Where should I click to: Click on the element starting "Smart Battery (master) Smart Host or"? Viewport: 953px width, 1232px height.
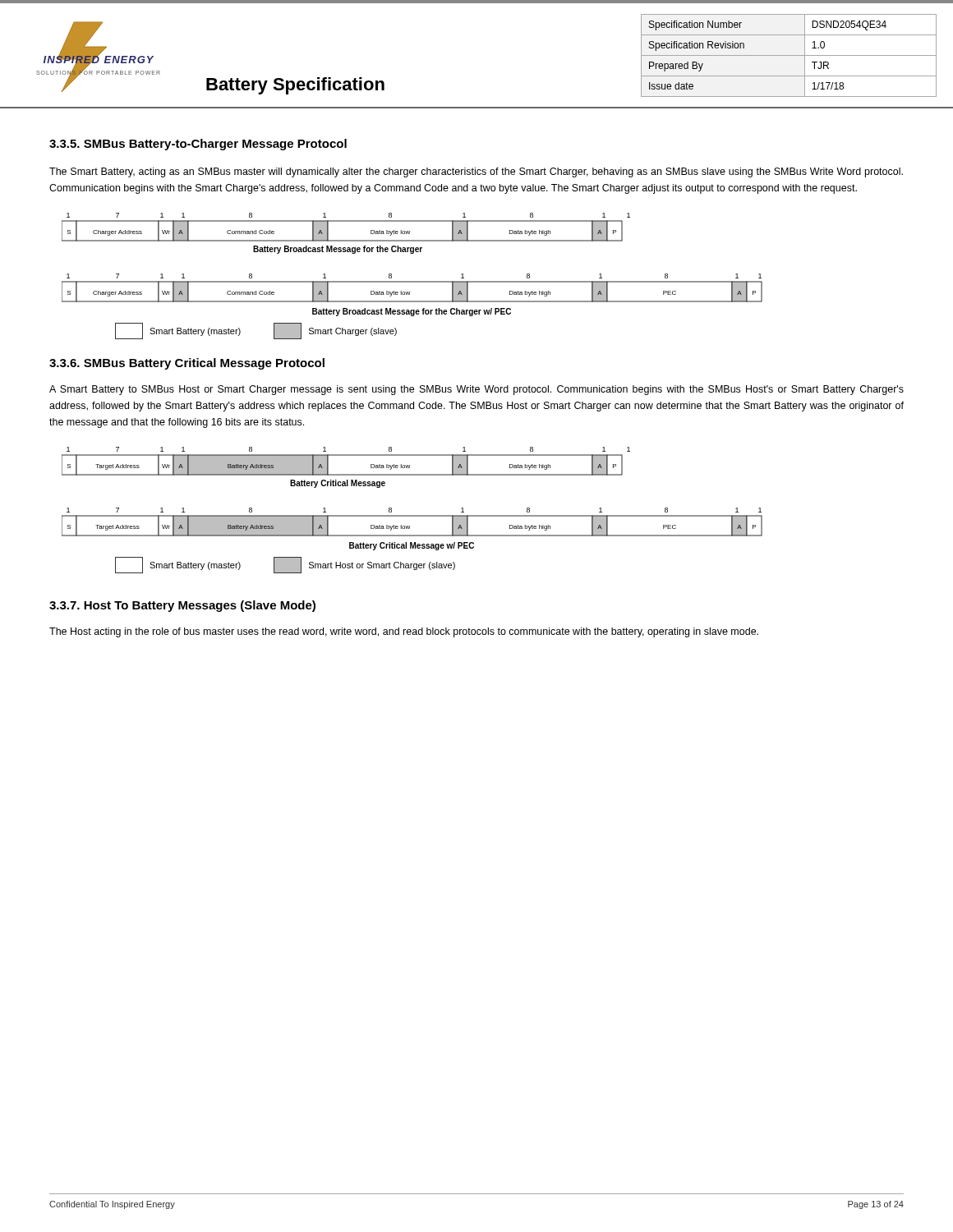pyautogui.click(x=285, y=565)
